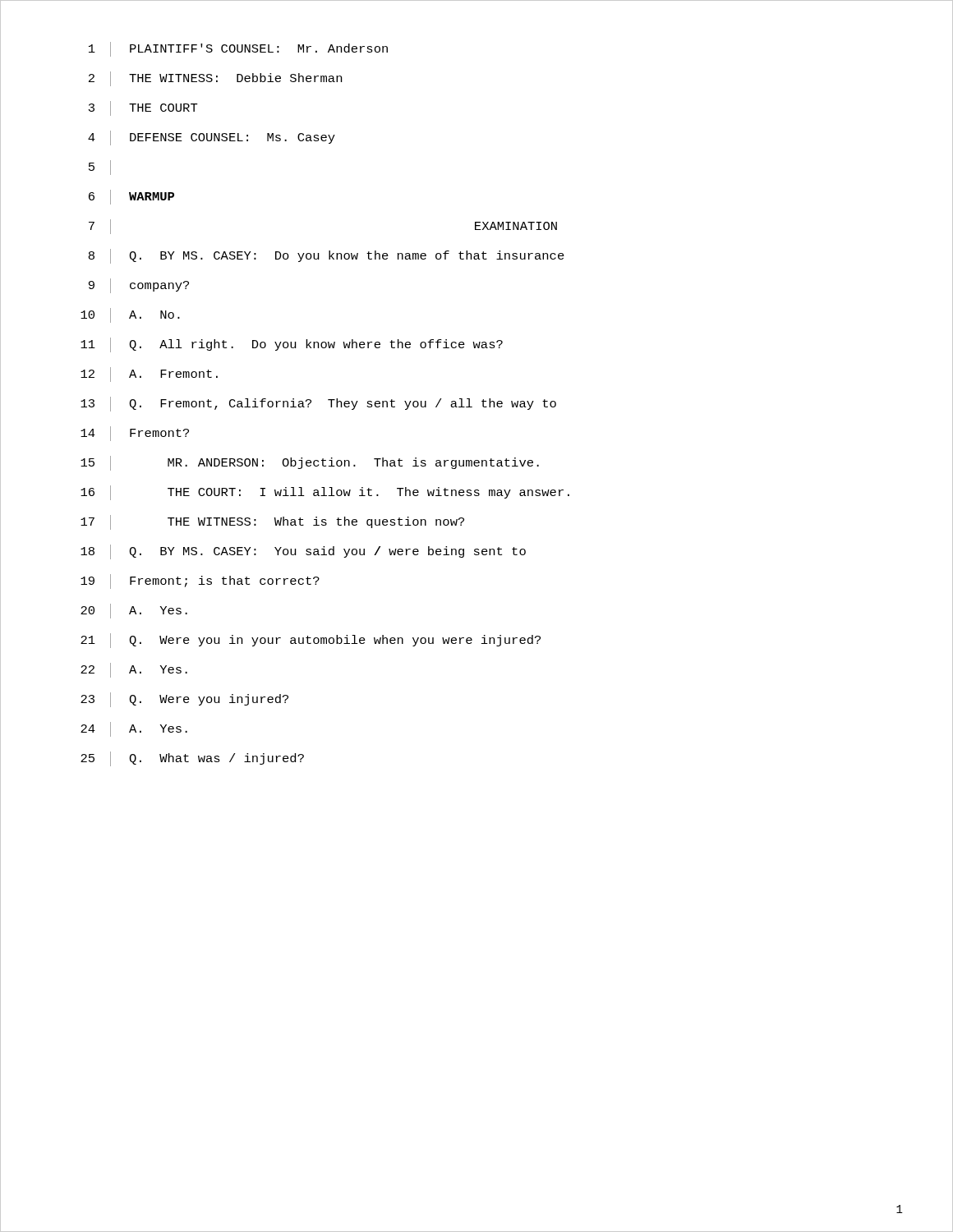Click on the list item containing "24 A. Yes."

134,729
